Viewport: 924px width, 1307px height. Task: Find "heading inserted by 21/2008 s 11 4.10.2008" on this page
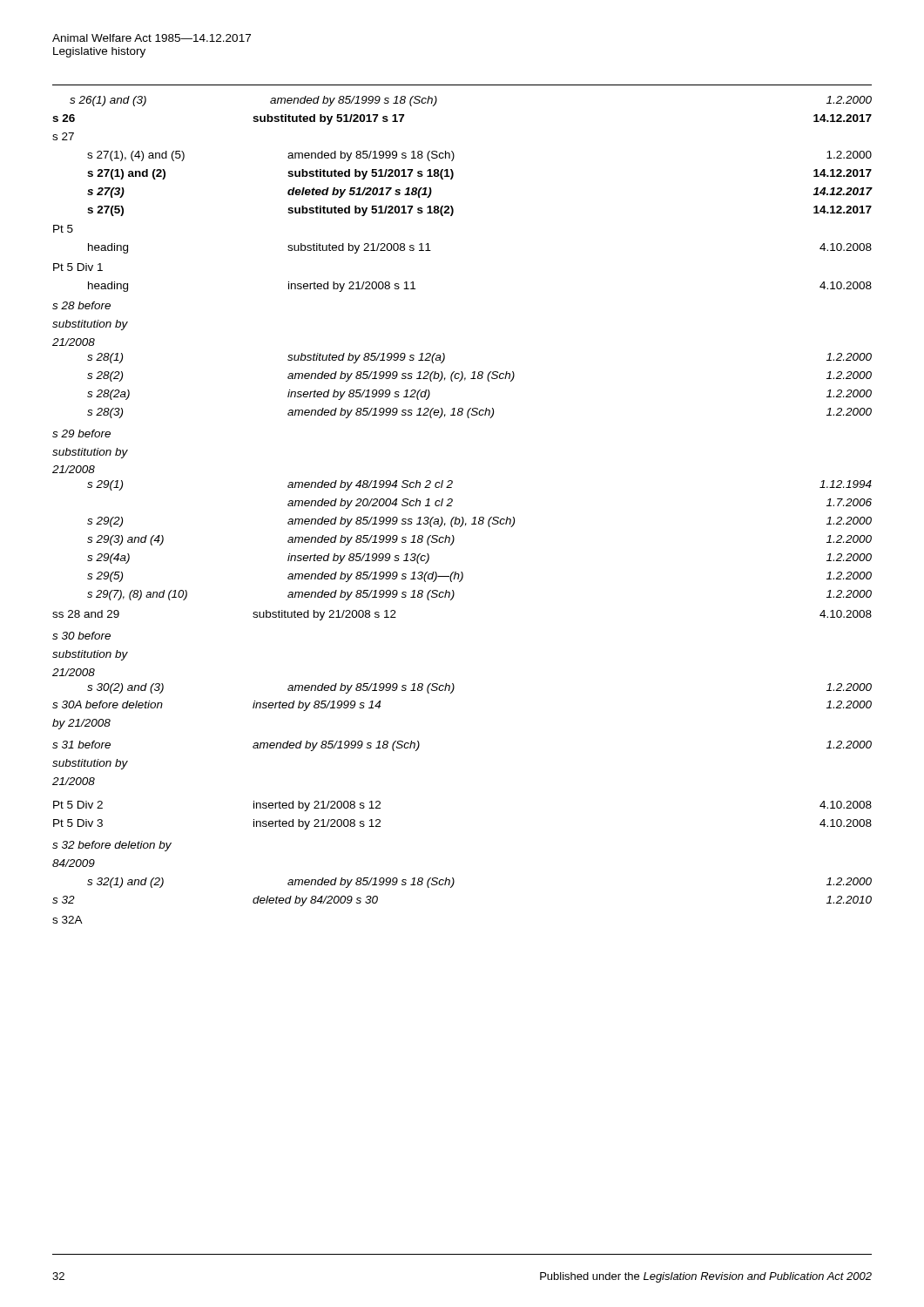(x=103, y=286)
